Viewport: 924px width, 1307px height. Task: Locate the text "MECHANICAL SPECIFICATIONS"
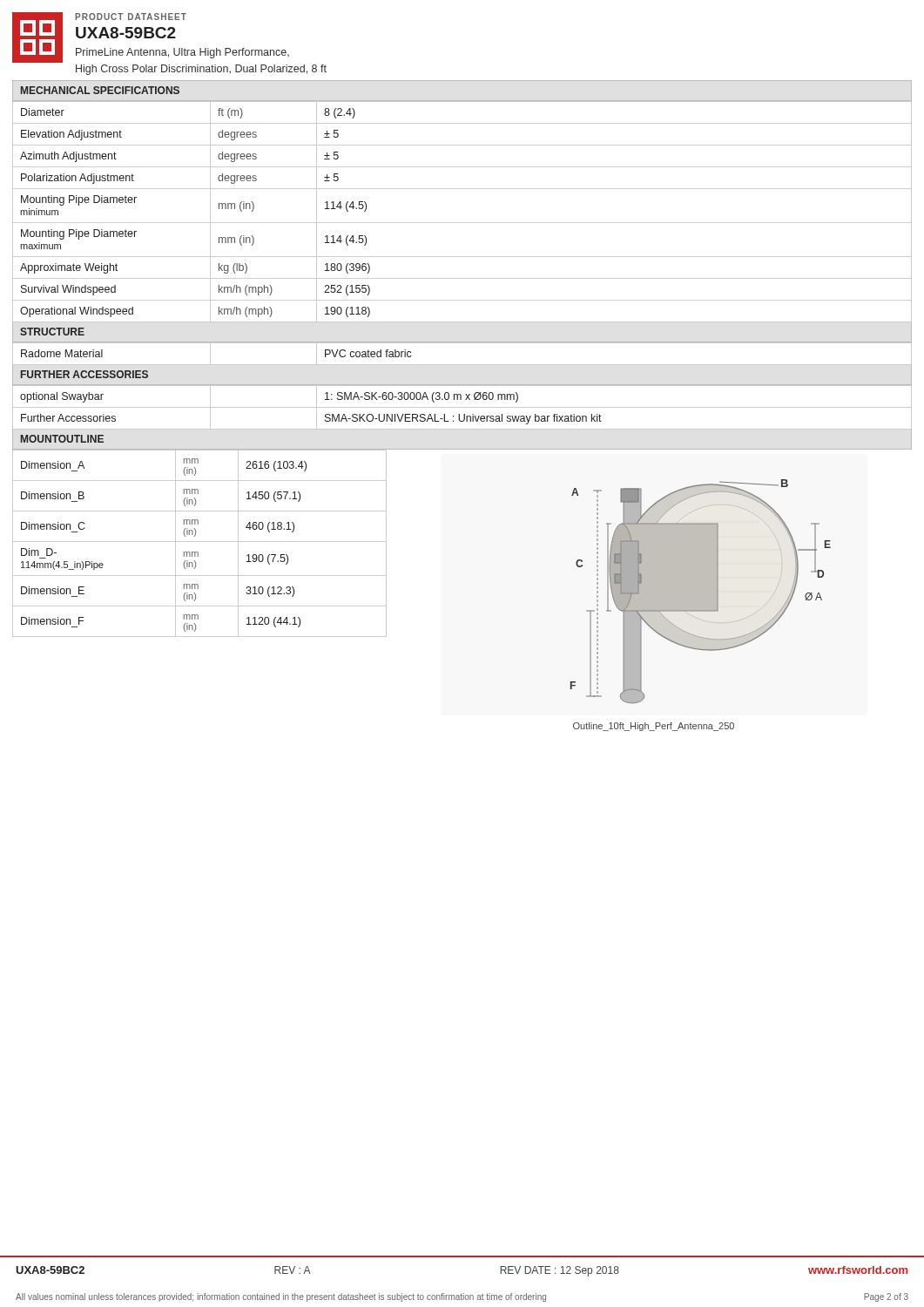(100, 91)
